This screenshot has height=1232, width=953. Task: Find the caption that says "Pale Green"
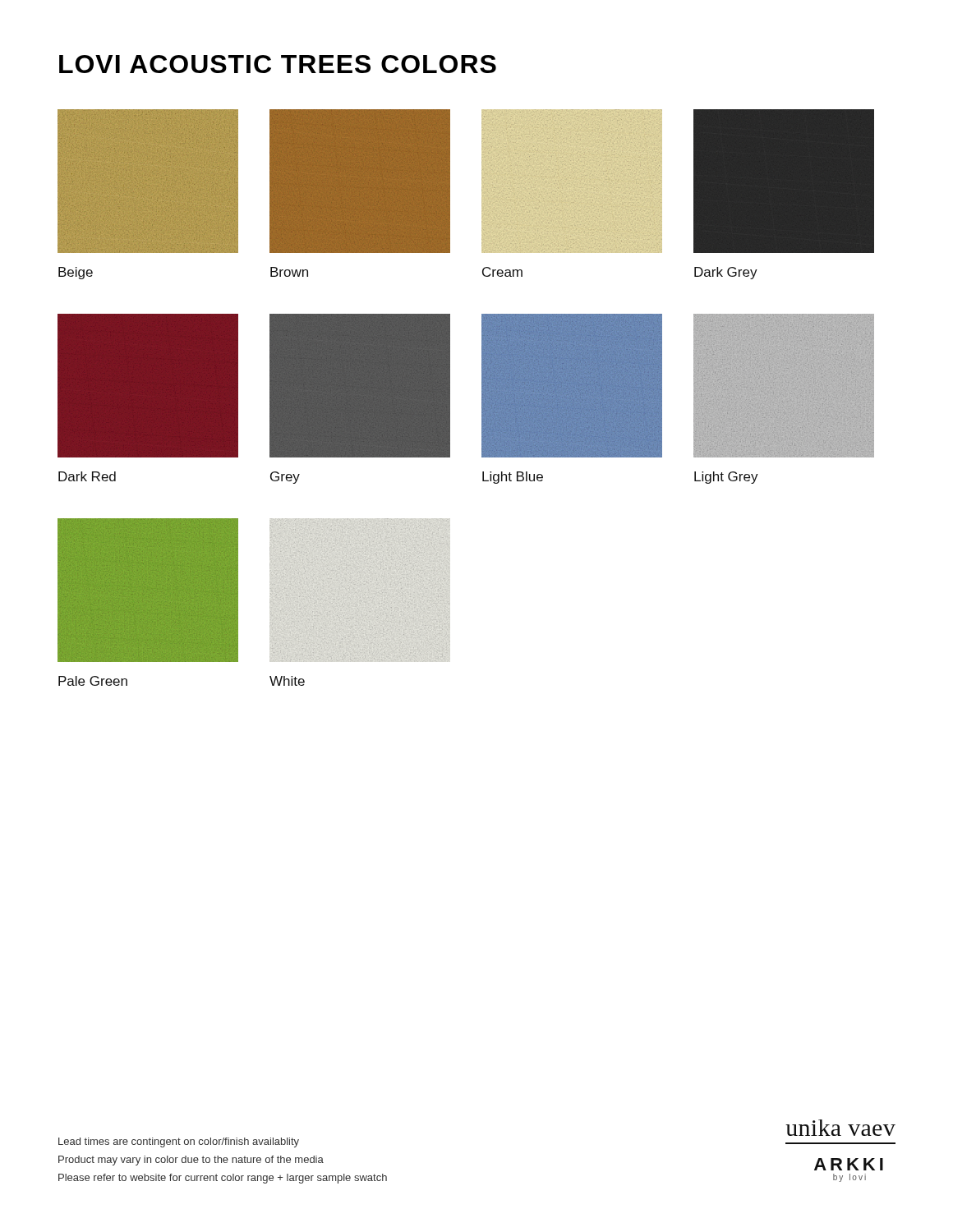93,681
